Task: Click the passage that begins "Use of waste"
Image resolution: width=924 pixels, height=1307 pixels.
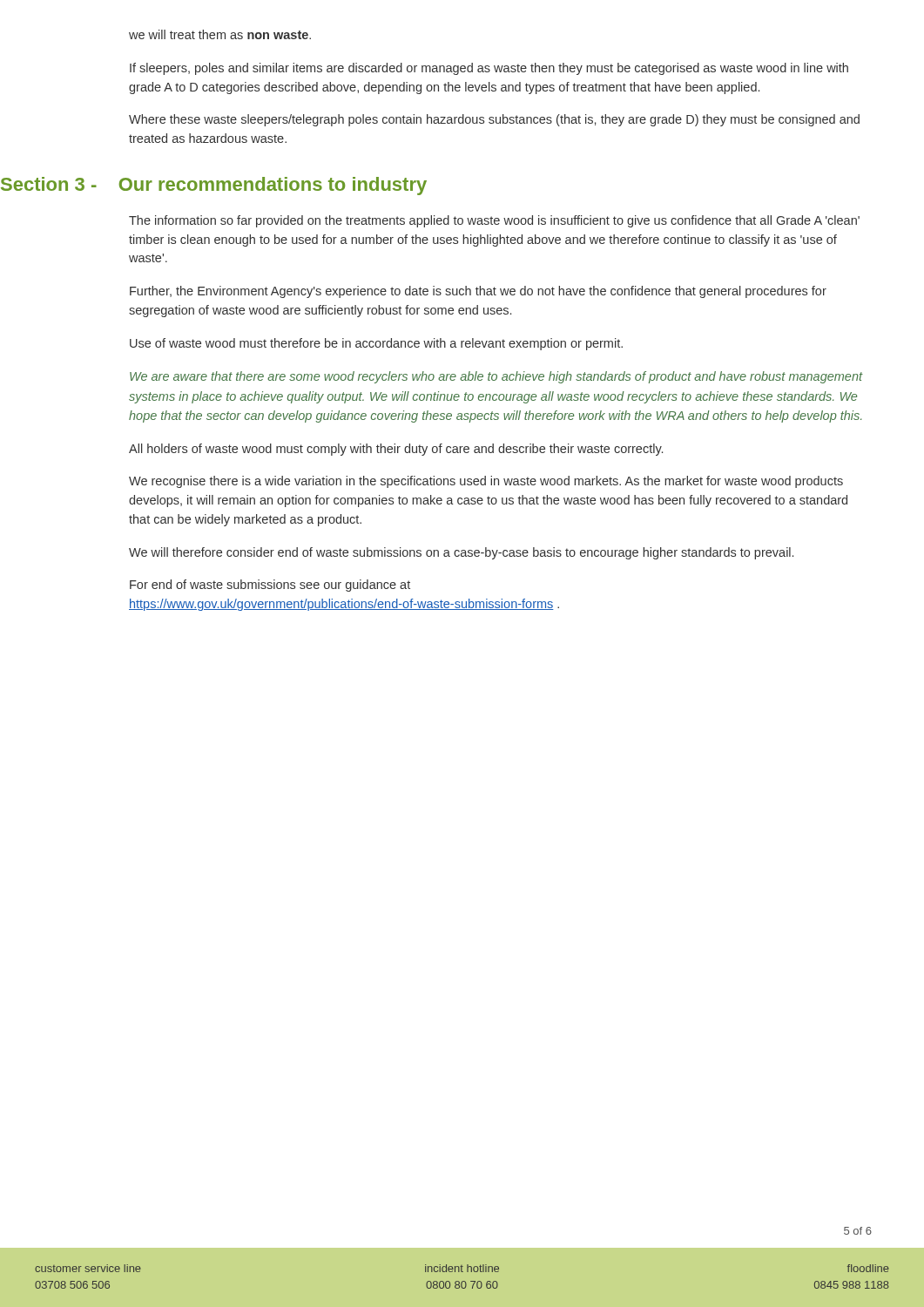Action: (x=376, y=343)
